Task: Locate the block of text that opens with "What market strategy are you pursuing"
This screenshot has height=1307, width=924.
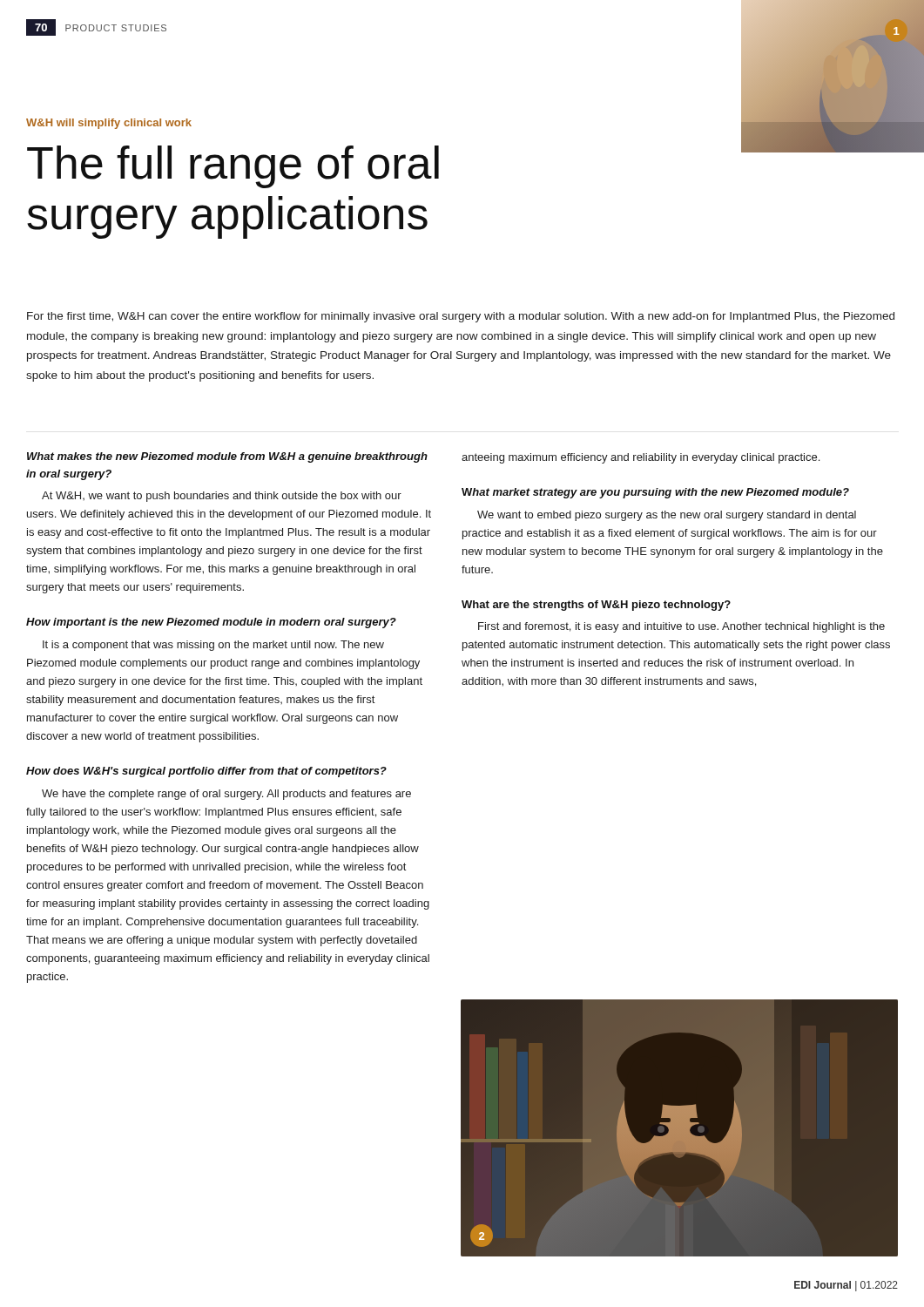Action: pyautogui.click(x=680, y=531)
